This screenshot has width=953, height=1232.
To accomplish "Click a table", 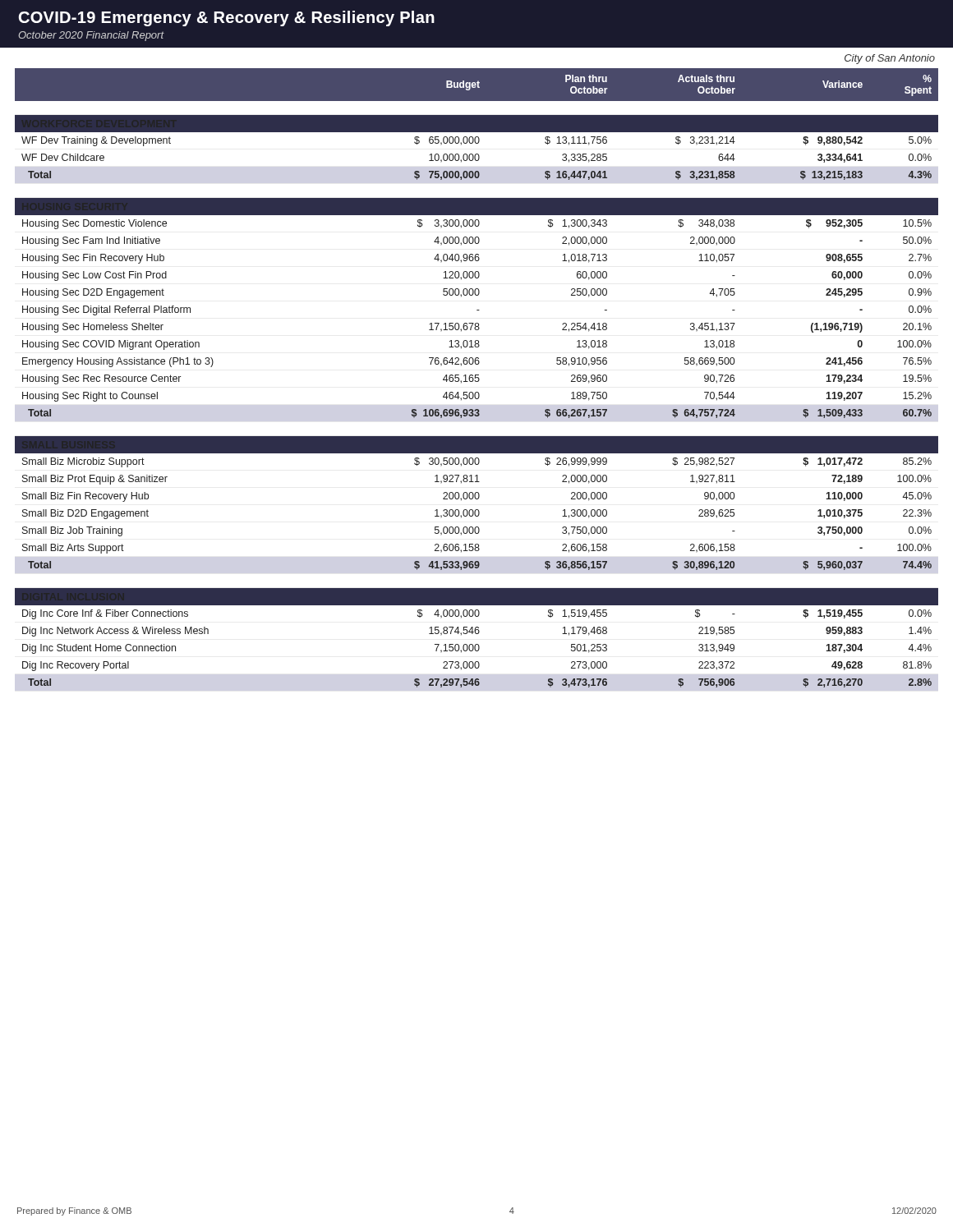I will pos(476,380).
